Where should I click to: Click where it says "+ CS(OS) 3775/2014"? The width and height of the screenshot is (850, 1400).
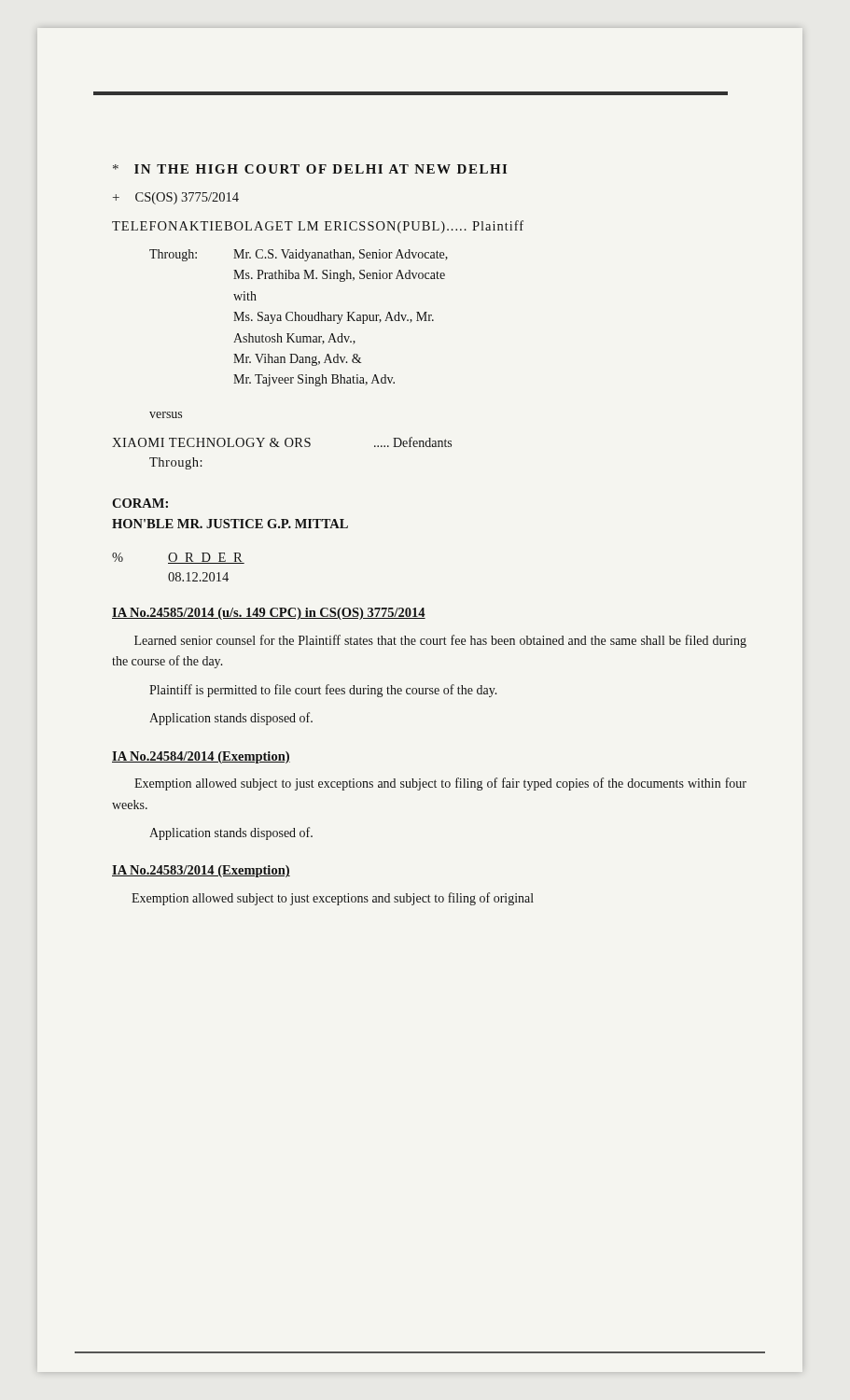click(x=175, y=197)
